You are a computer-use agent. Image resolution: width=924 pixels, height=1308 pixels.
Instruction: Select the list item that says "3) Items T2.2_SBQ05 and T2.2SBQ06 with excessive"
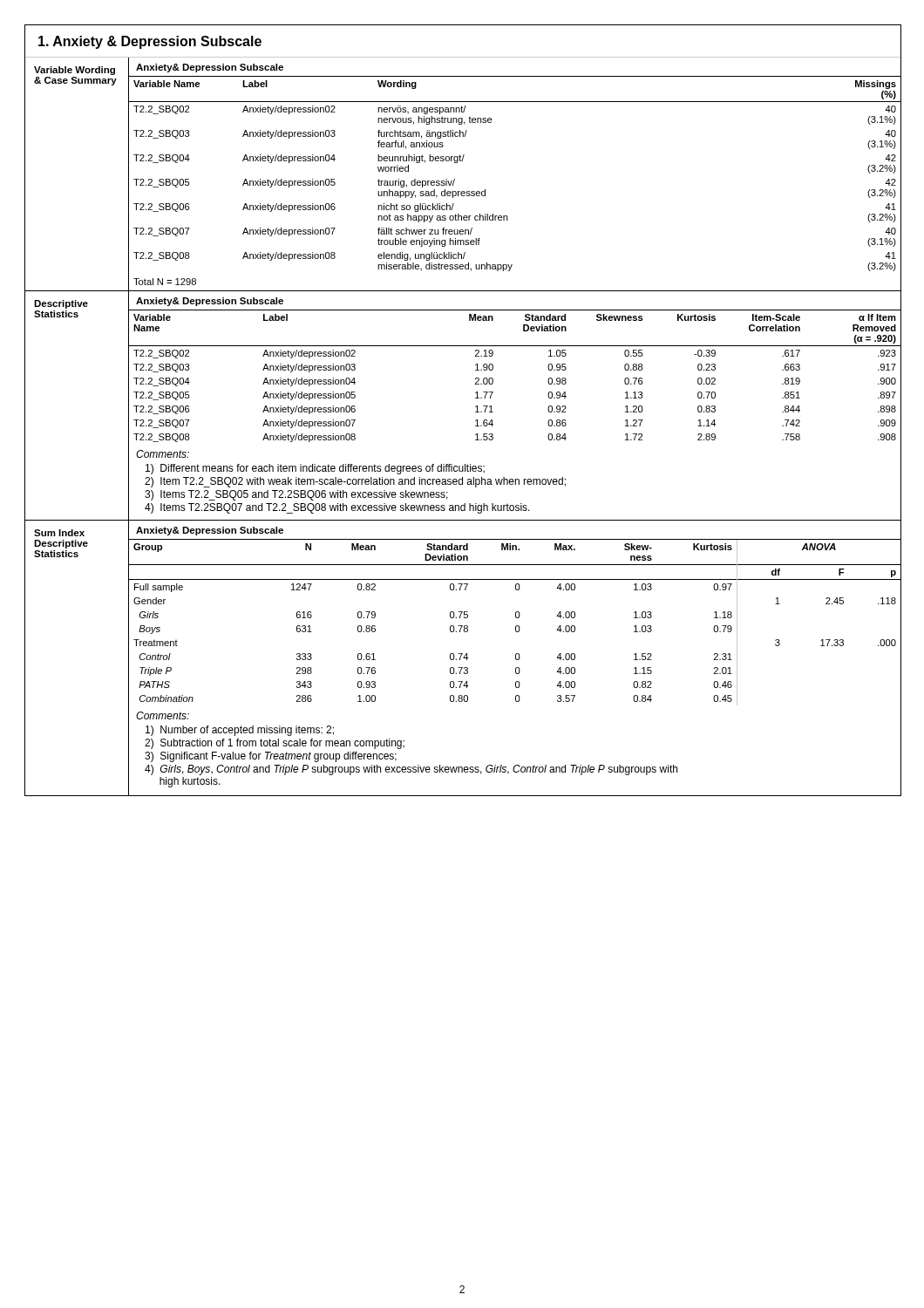tap(297, 494)
